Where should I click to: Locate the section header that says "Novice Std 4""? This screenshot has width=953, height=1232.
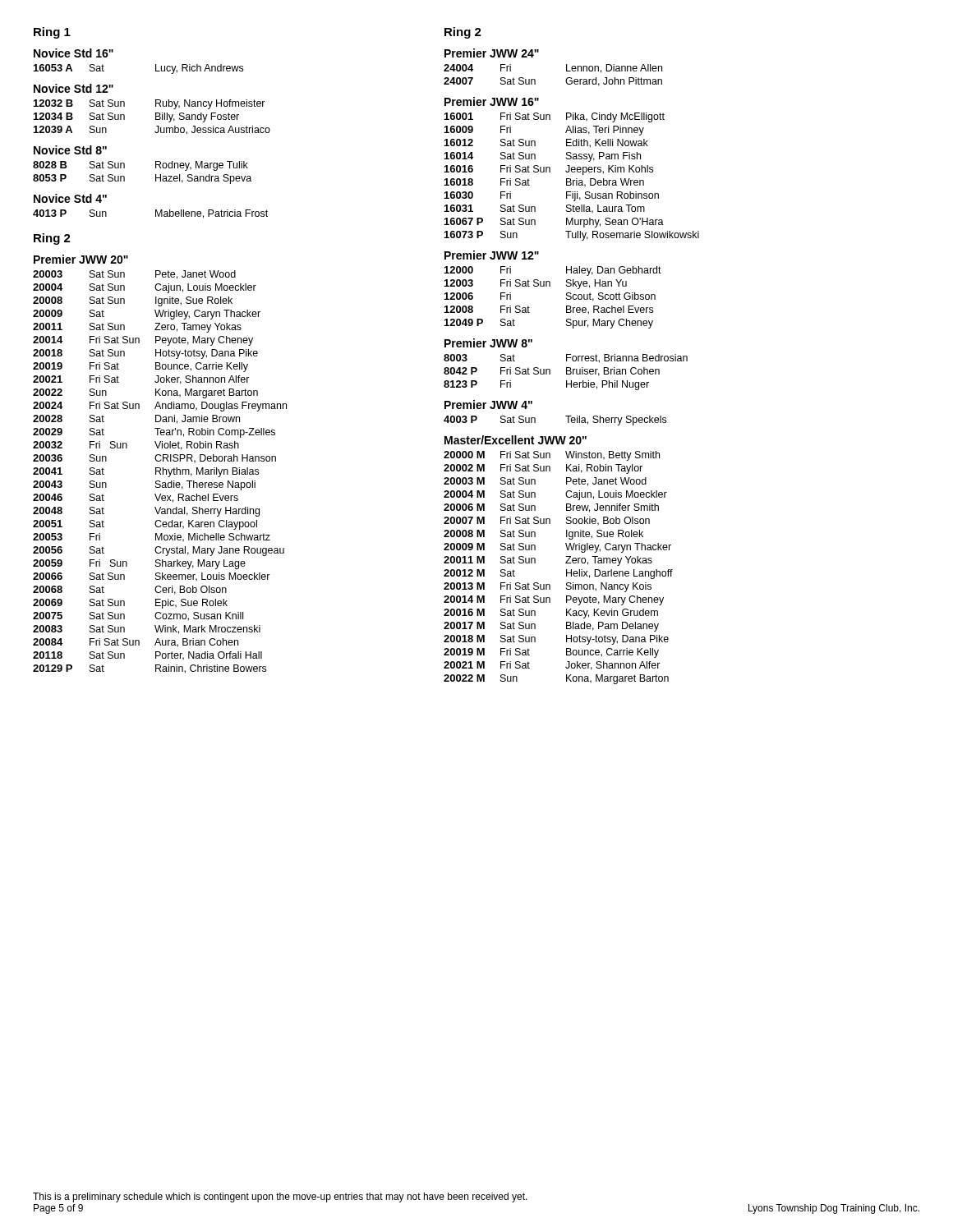pyautogui.click(x=70, y=199)
